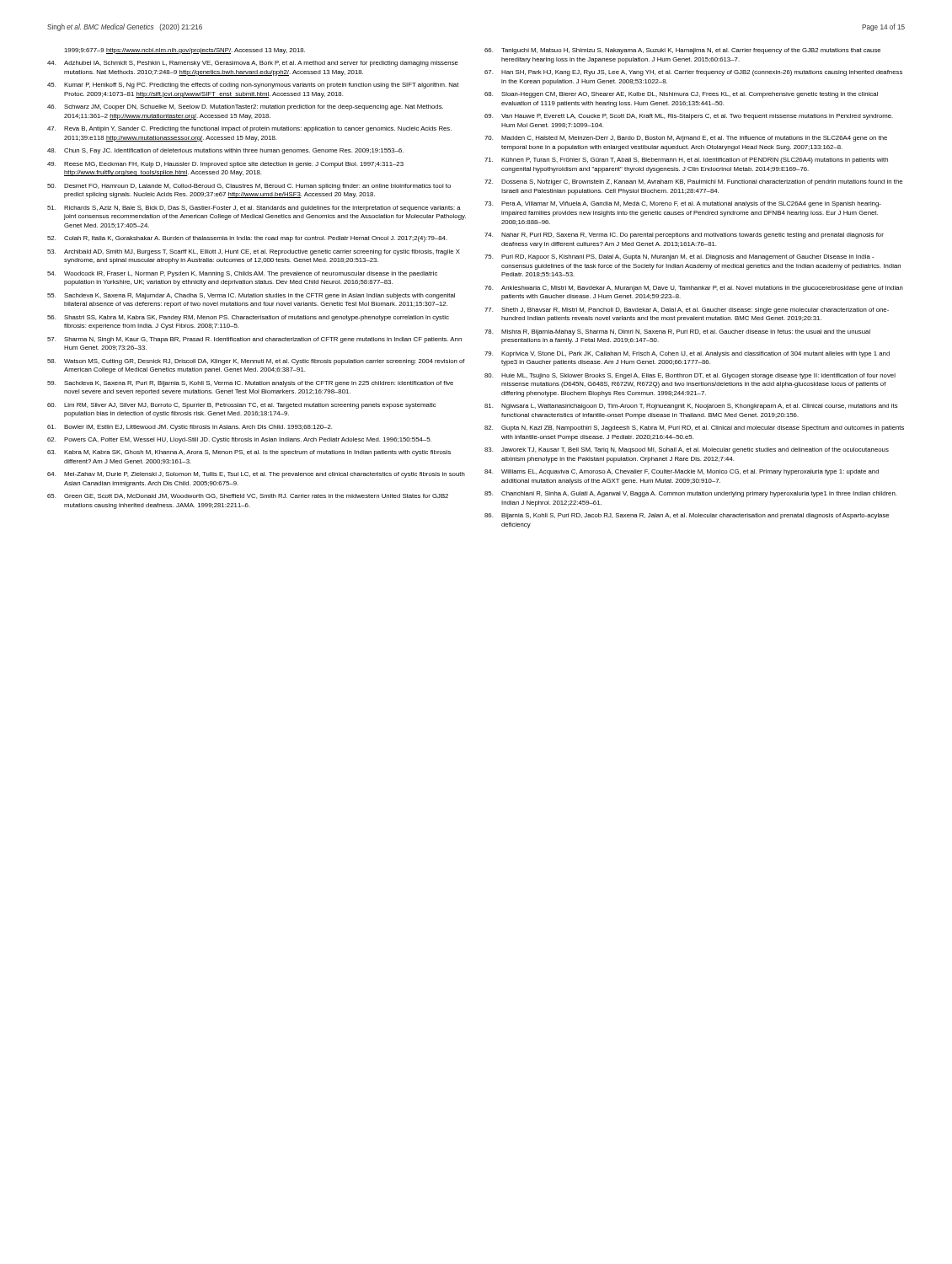Image resolution: width=952 pixels, height=1264 pixels.
Task: Click the passage that begins "58. Watson MS, Cutting"
Action: [x=257, y=366]
